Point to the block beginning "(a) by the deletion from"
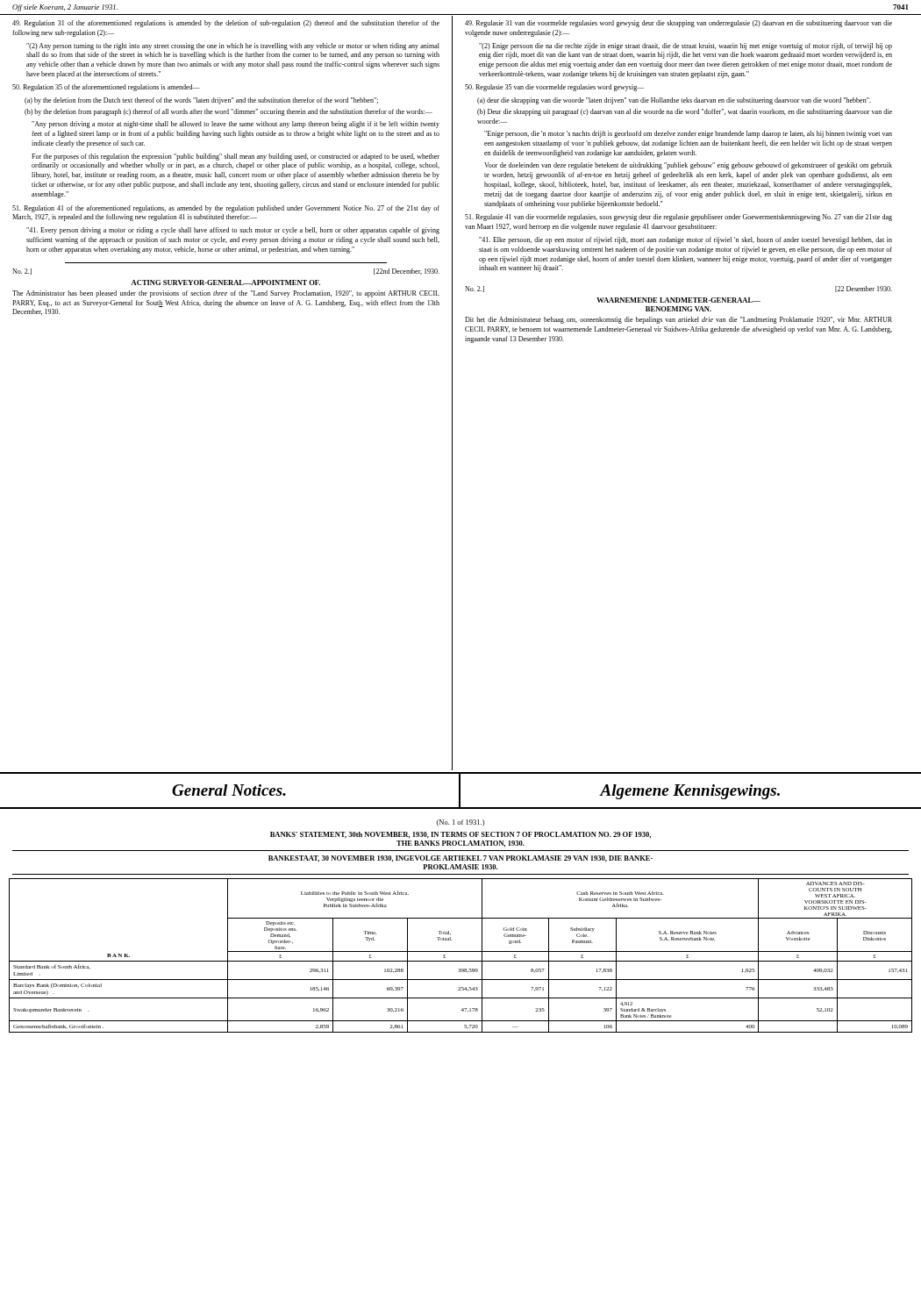 point(201,100)
